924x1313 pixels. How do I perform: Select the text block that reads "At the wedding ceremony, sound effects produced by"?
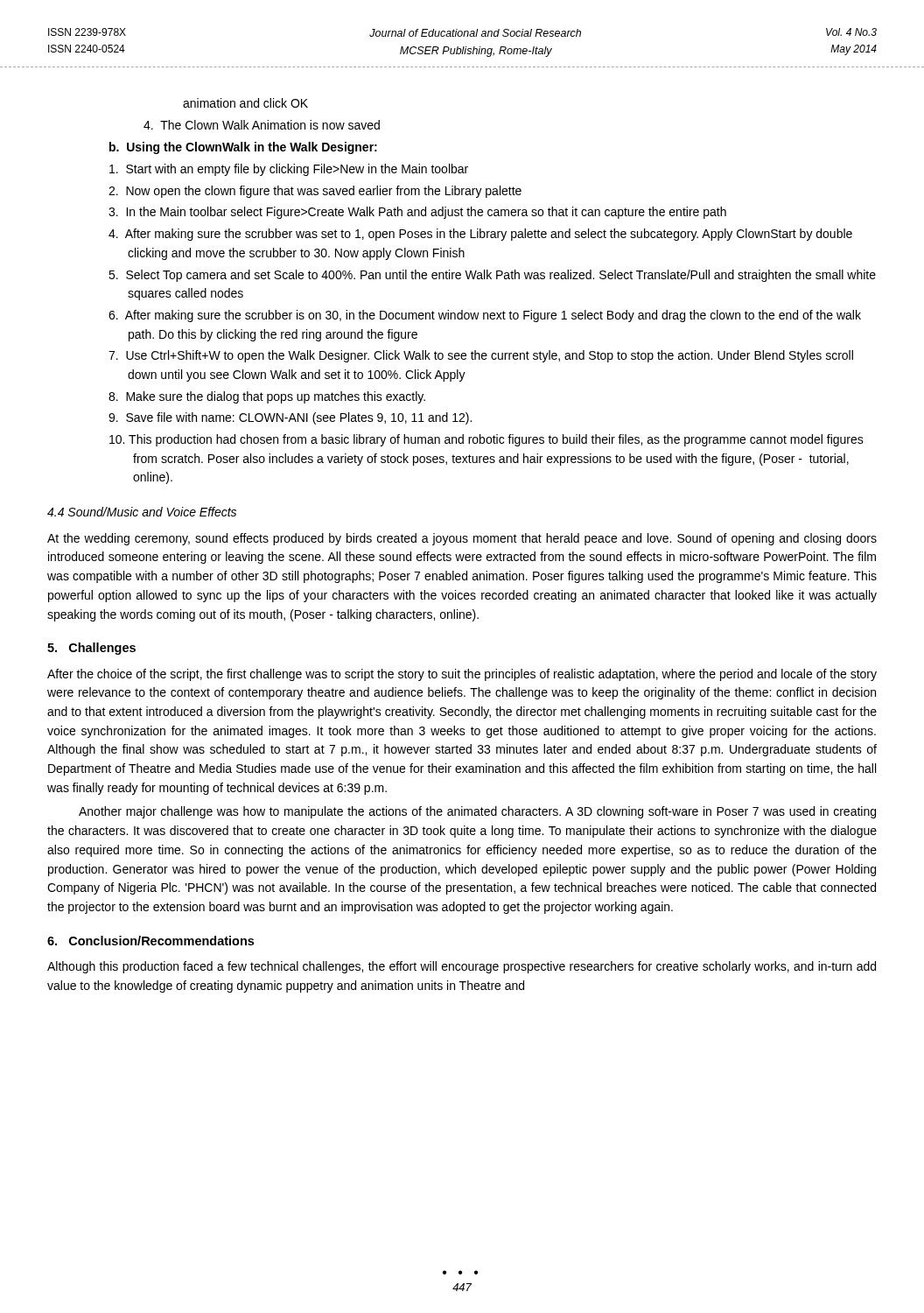[462, 576]
